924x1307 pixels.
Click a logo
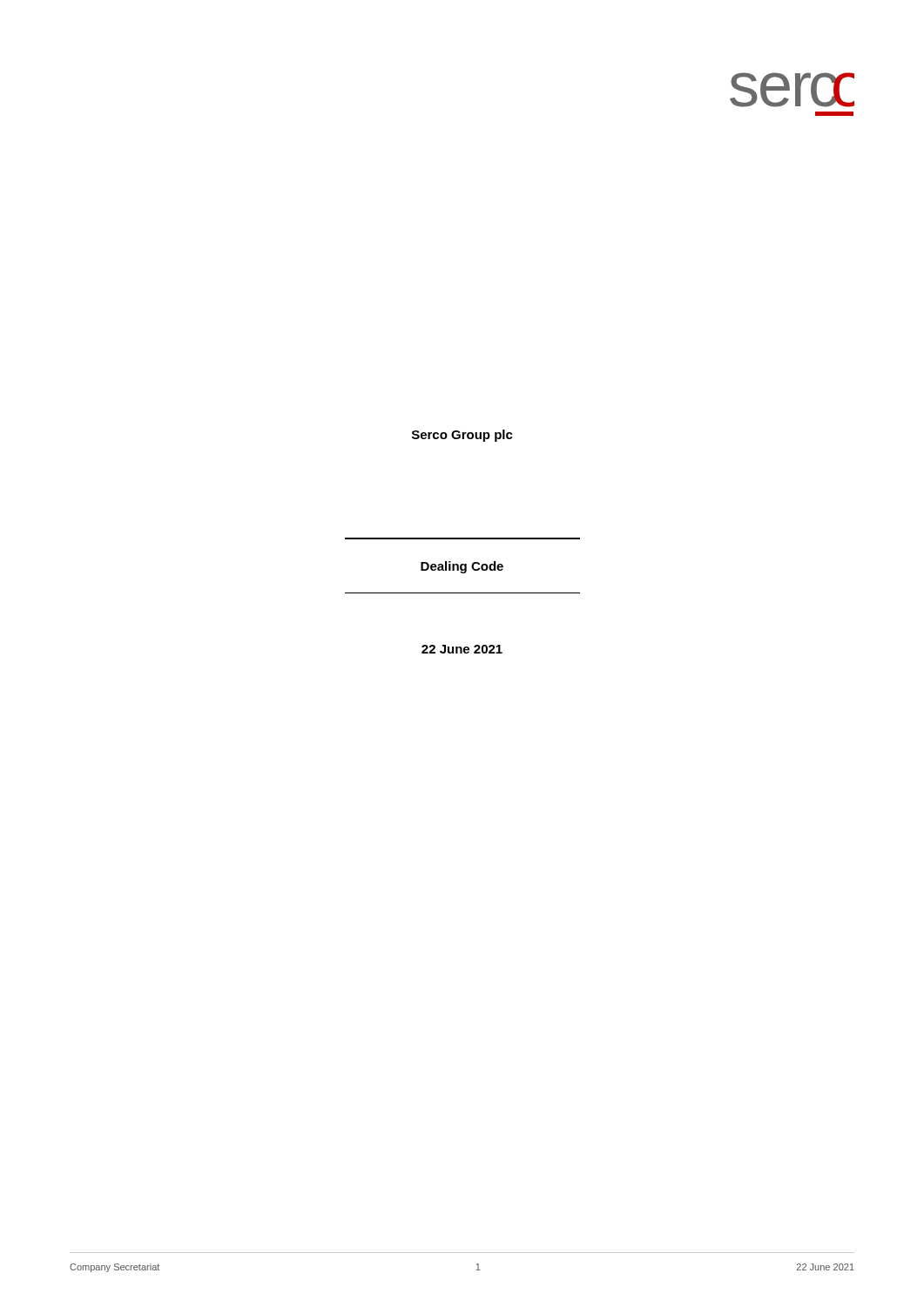(x=791, y=89)
